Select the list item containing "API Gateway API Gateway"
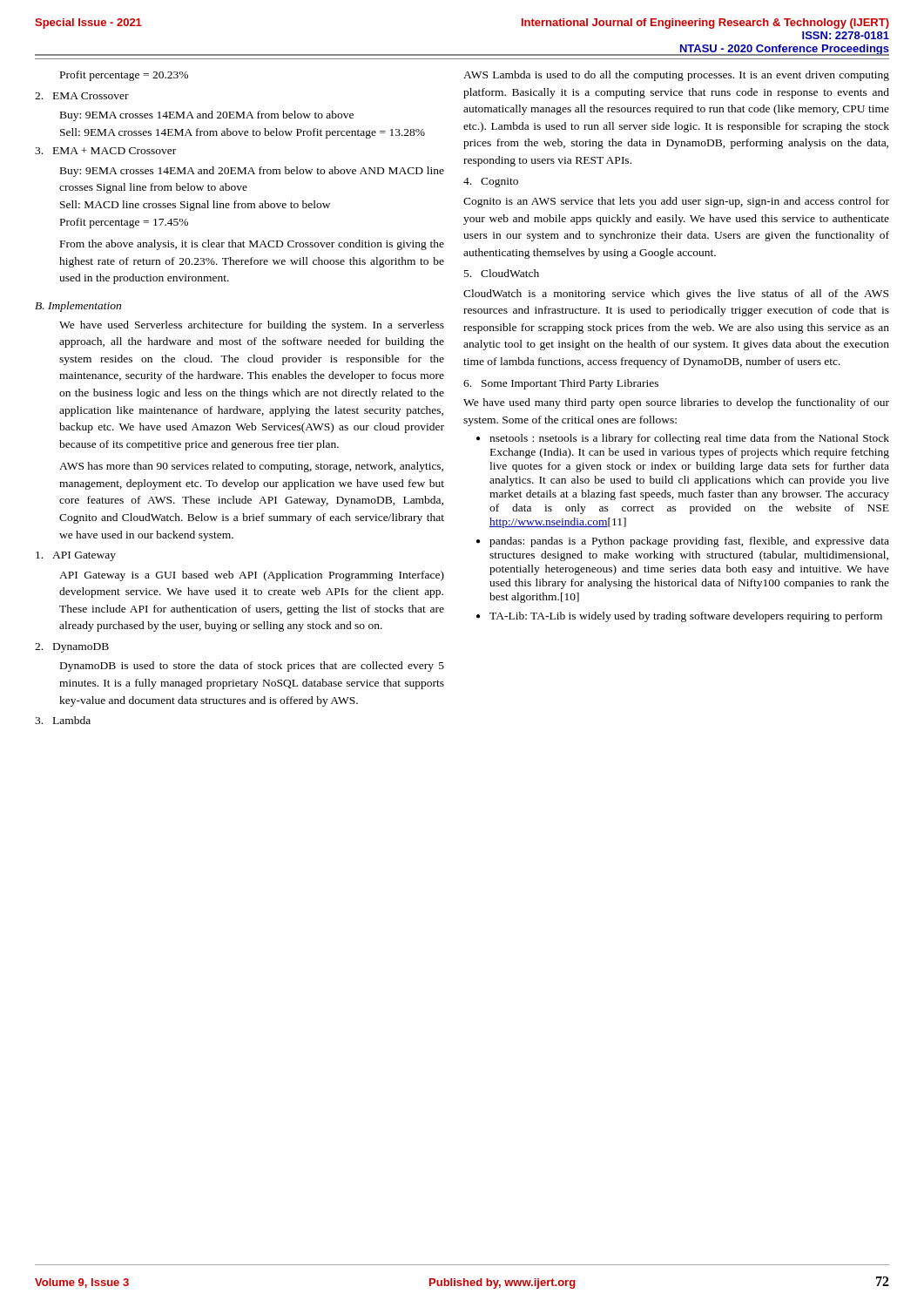This screenshot has height=1307, width=924. (240, 590)
